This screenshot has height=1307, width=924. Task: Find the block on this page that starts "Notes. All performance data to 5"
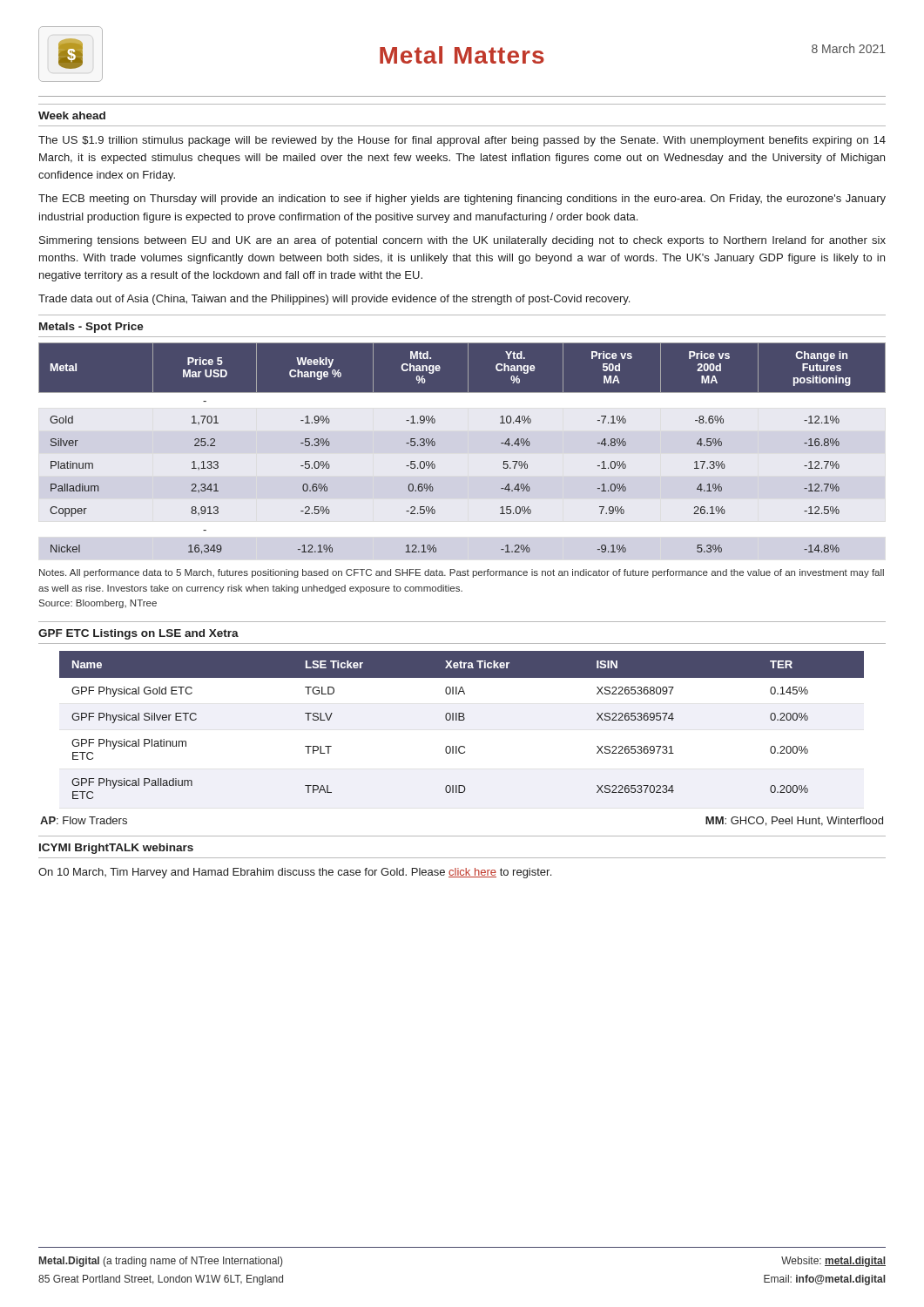[461, 588]
